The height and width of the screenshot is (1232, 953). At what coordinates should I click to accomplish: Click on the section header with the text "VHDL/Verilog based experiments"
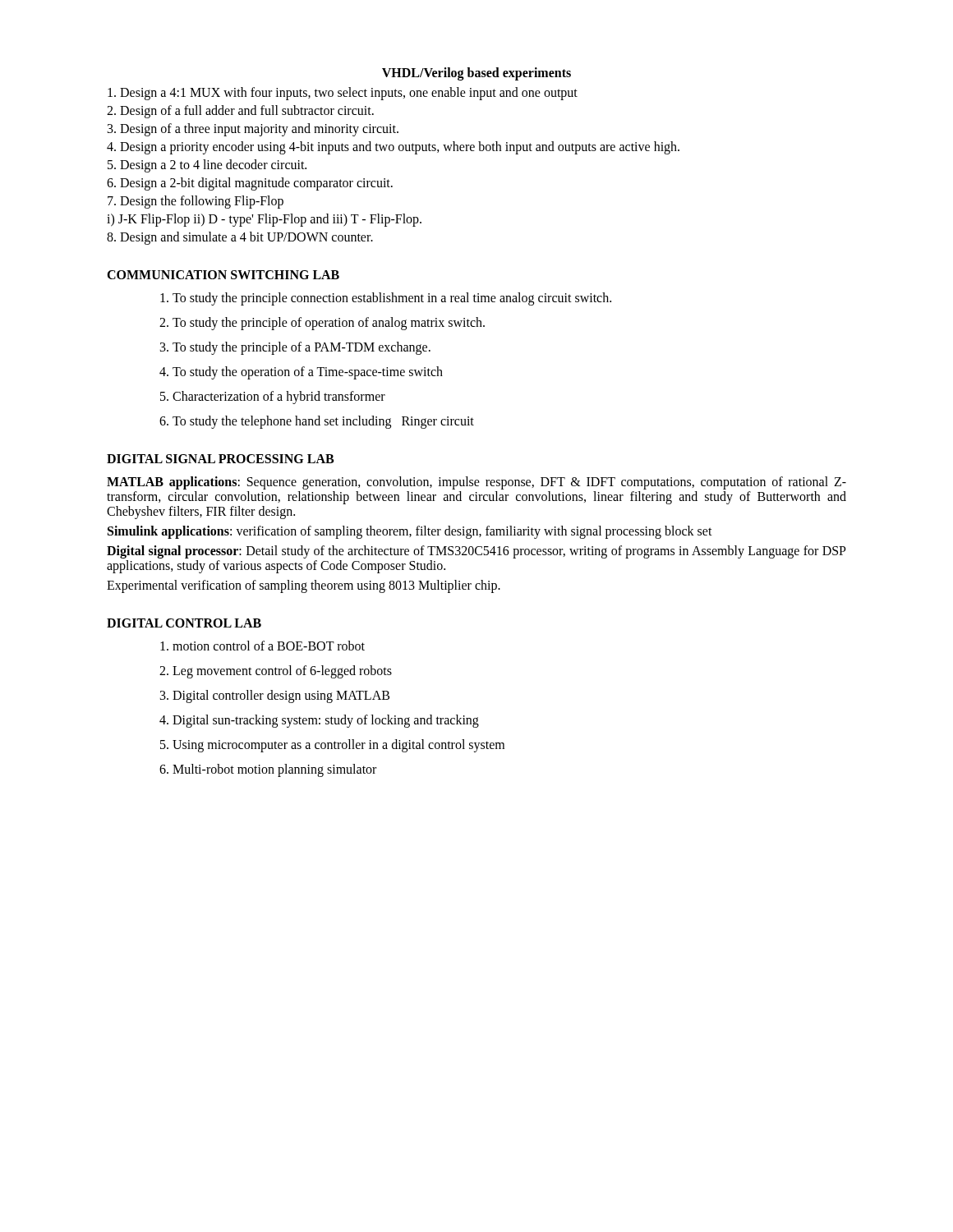pos(476,73)
